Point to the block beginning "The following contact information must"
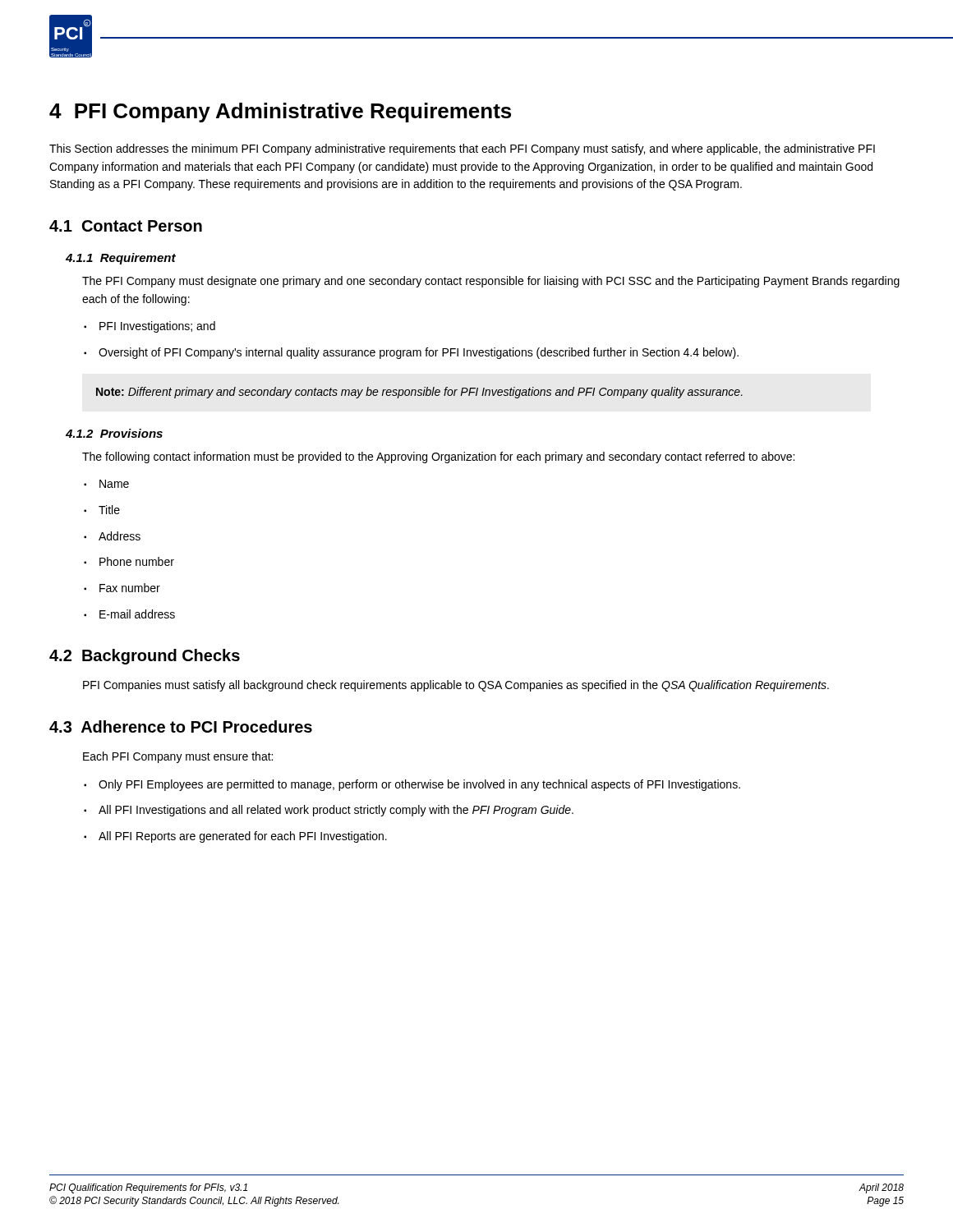This screenshot has height=1232, width=953. [493, 457]
